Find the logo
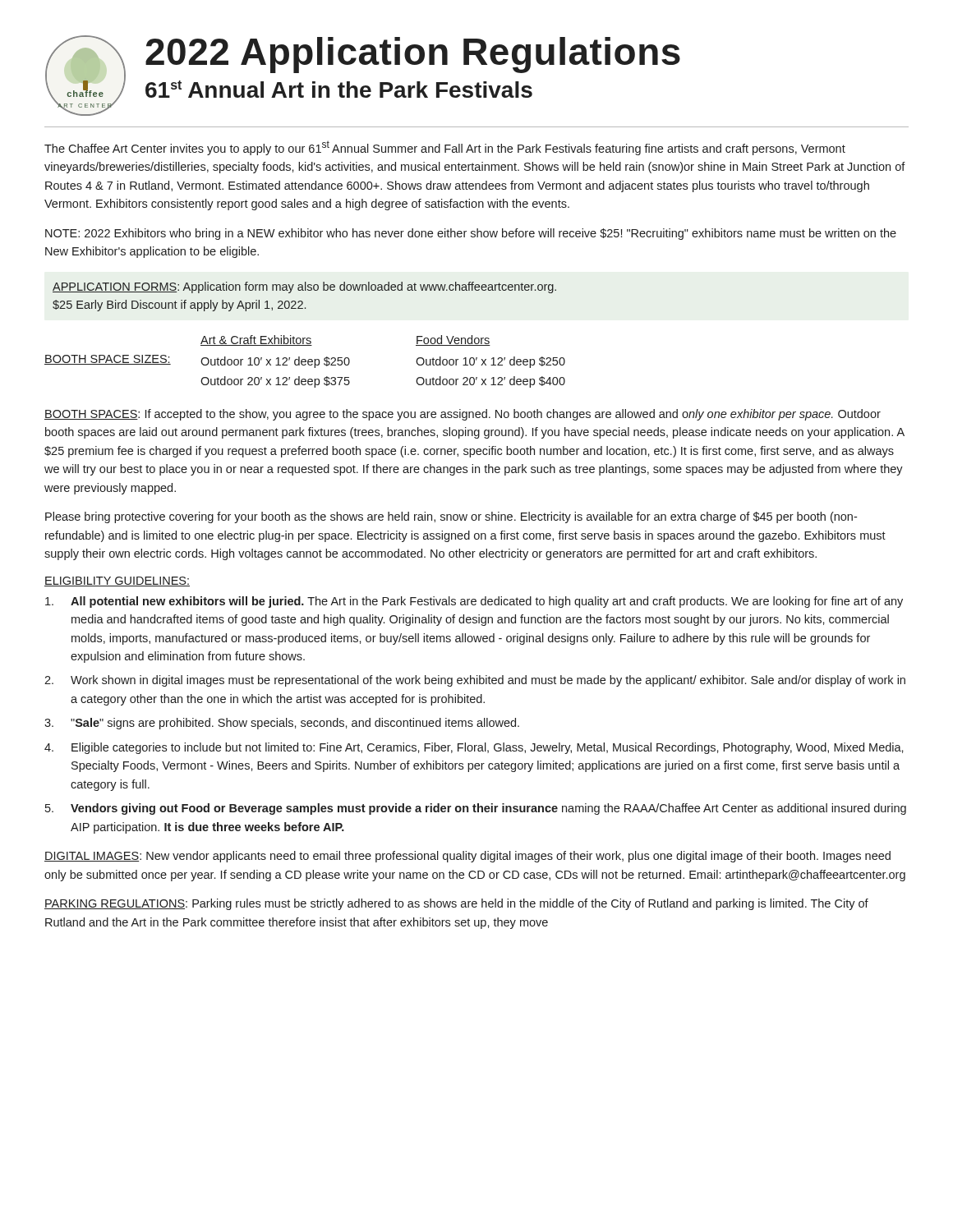Image resolution: width=953 pixels, height=1232 pixels. point(85,76)
